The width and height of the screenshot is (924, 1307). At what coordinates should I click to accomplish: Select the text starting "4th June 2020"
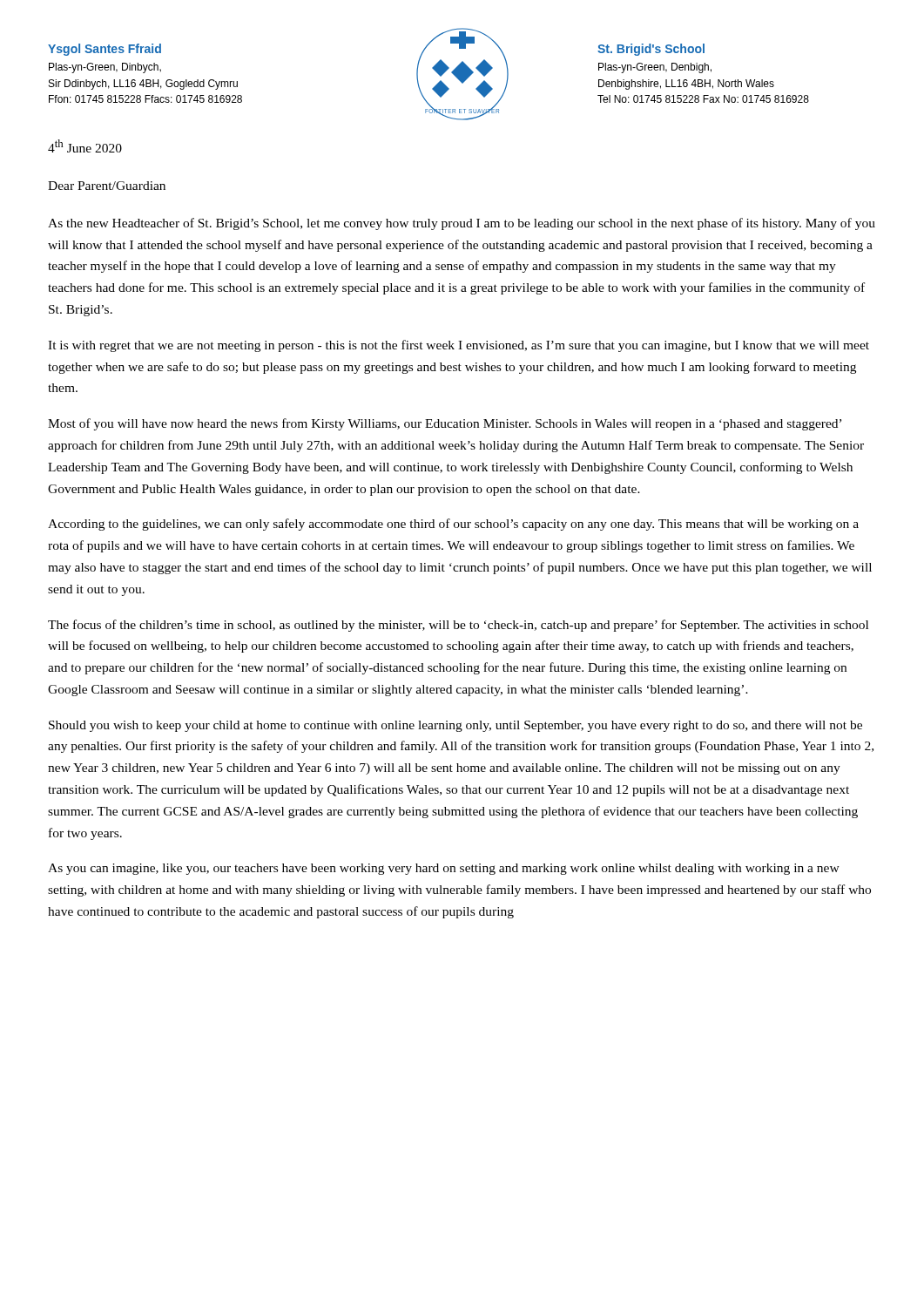coord(85,146)
